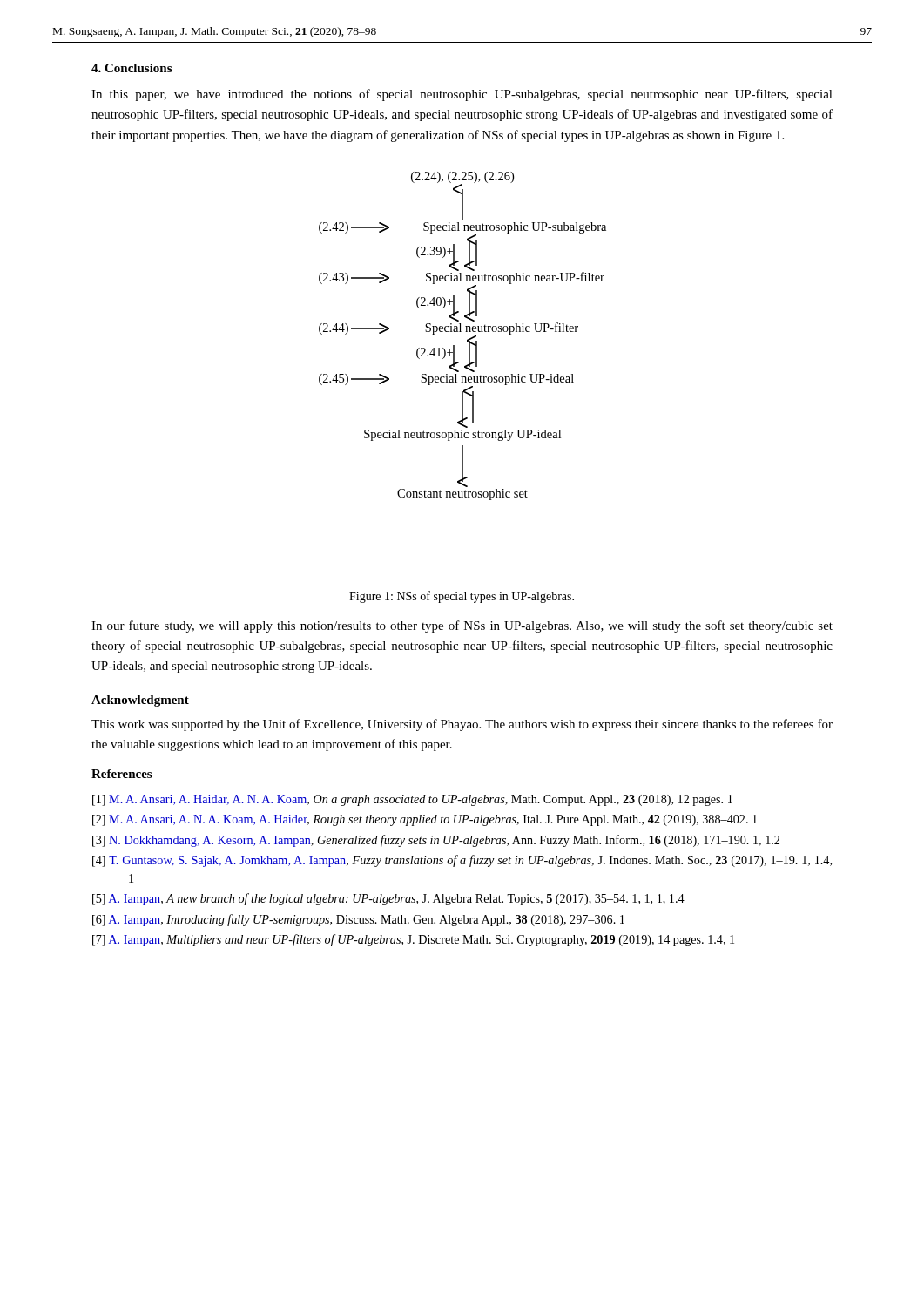Navigate to the block starting "[7] A. Iampan, Multipliers and near UP-filters"
The height and width of the screenshot is (1307, 924).
point(413,939)
